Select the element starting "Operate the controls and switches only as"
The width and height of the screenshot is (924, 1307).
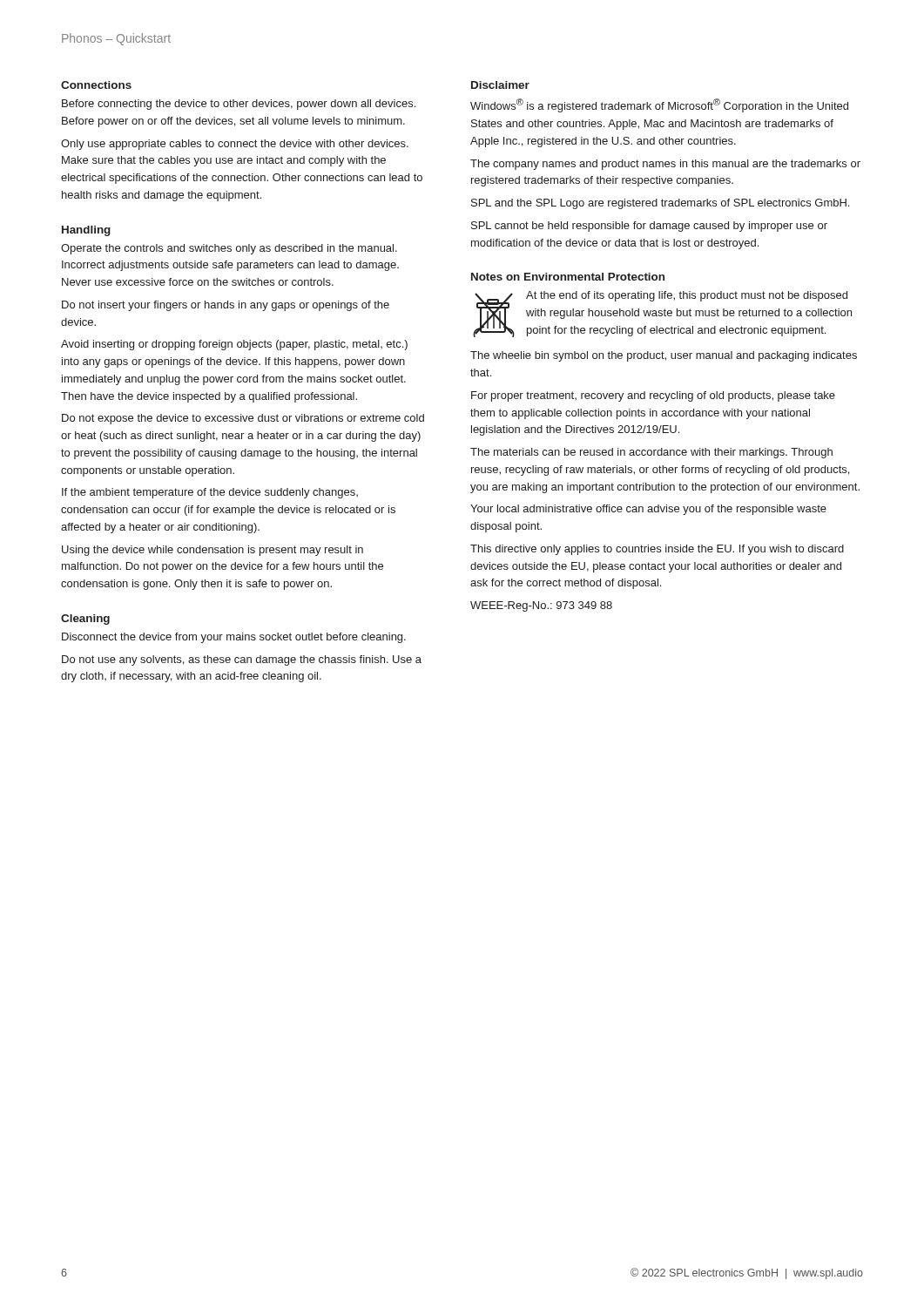tap(244, 416)
